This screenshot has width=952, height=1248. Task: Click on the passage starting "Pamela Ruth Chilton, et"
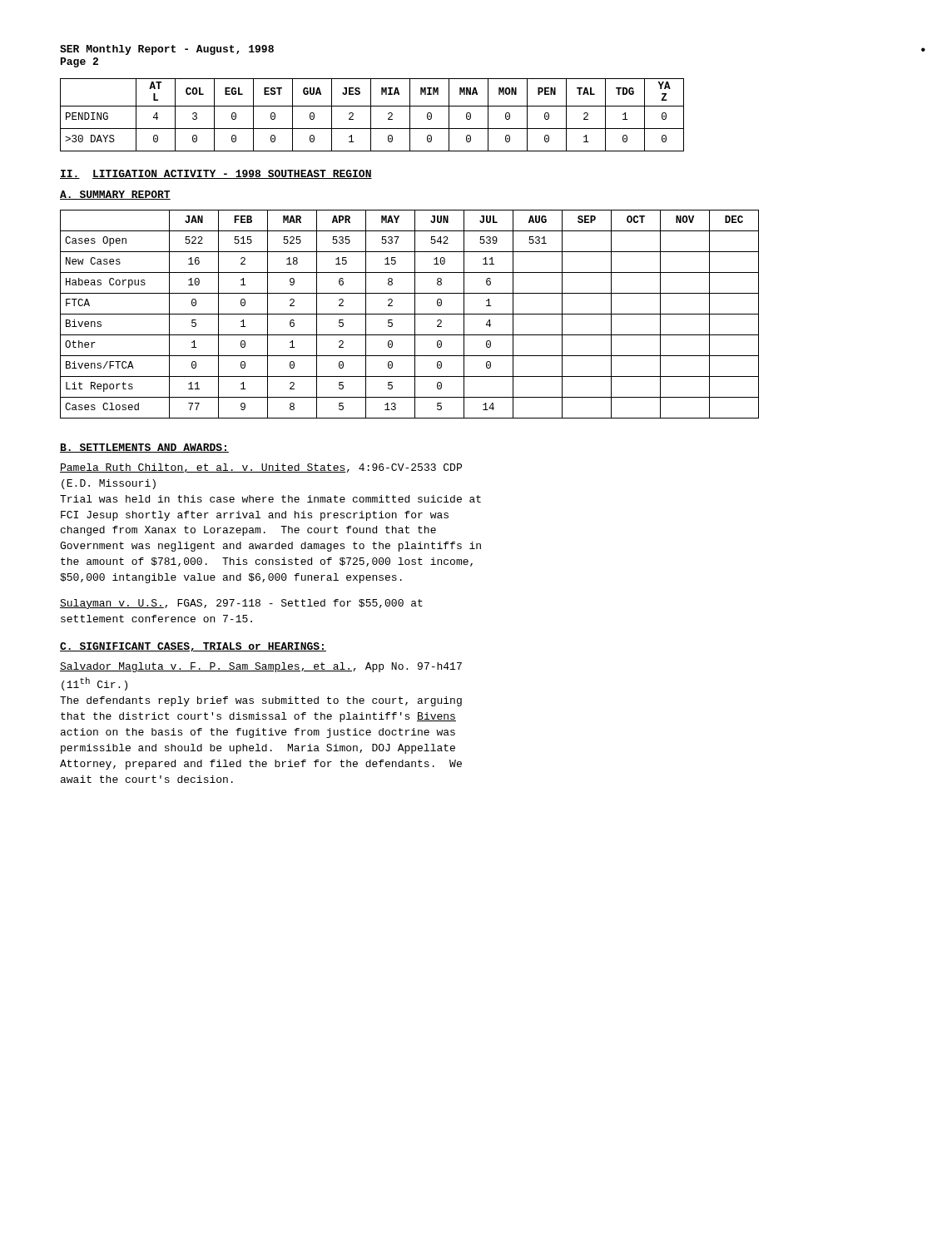coord(271,523)
